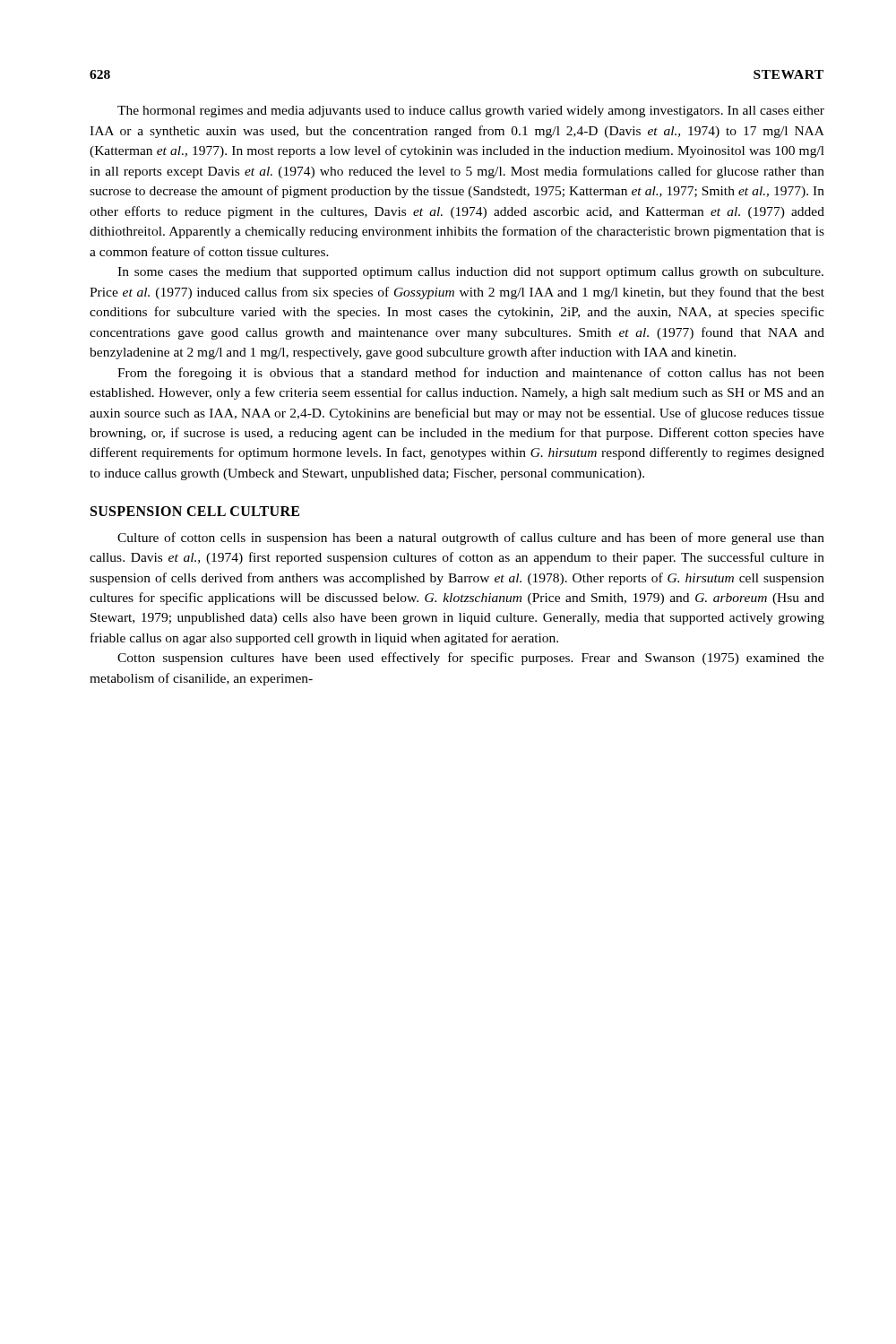Locate the region starting "SUSPENSION CELL CULTURE"
Image resolution: width=896 pixels, height=1344 pixels.
pyautogui.click(x=195, y=511)
